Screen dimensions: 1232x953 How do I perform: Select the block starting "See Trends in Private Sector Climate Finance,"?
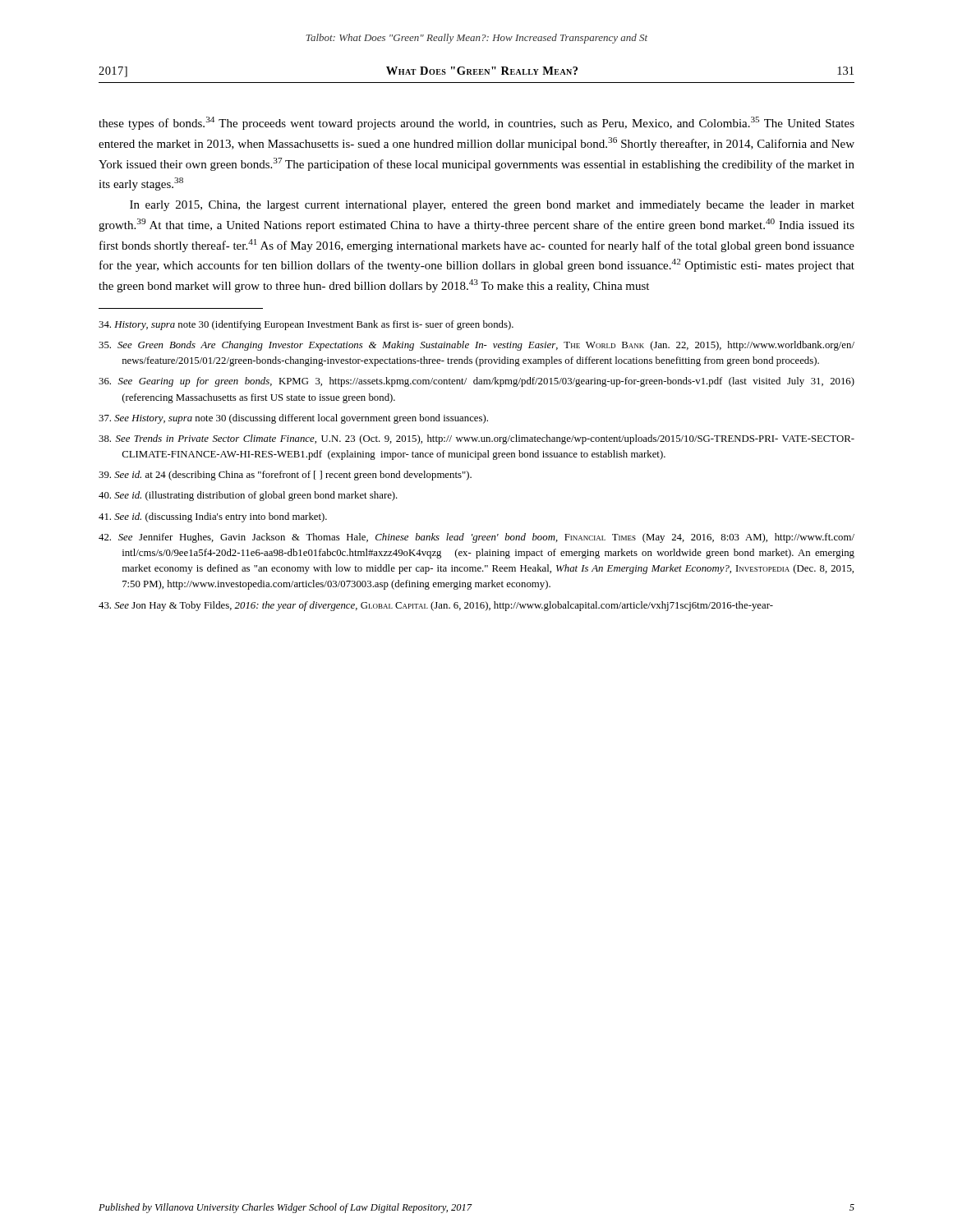(476, 446)
